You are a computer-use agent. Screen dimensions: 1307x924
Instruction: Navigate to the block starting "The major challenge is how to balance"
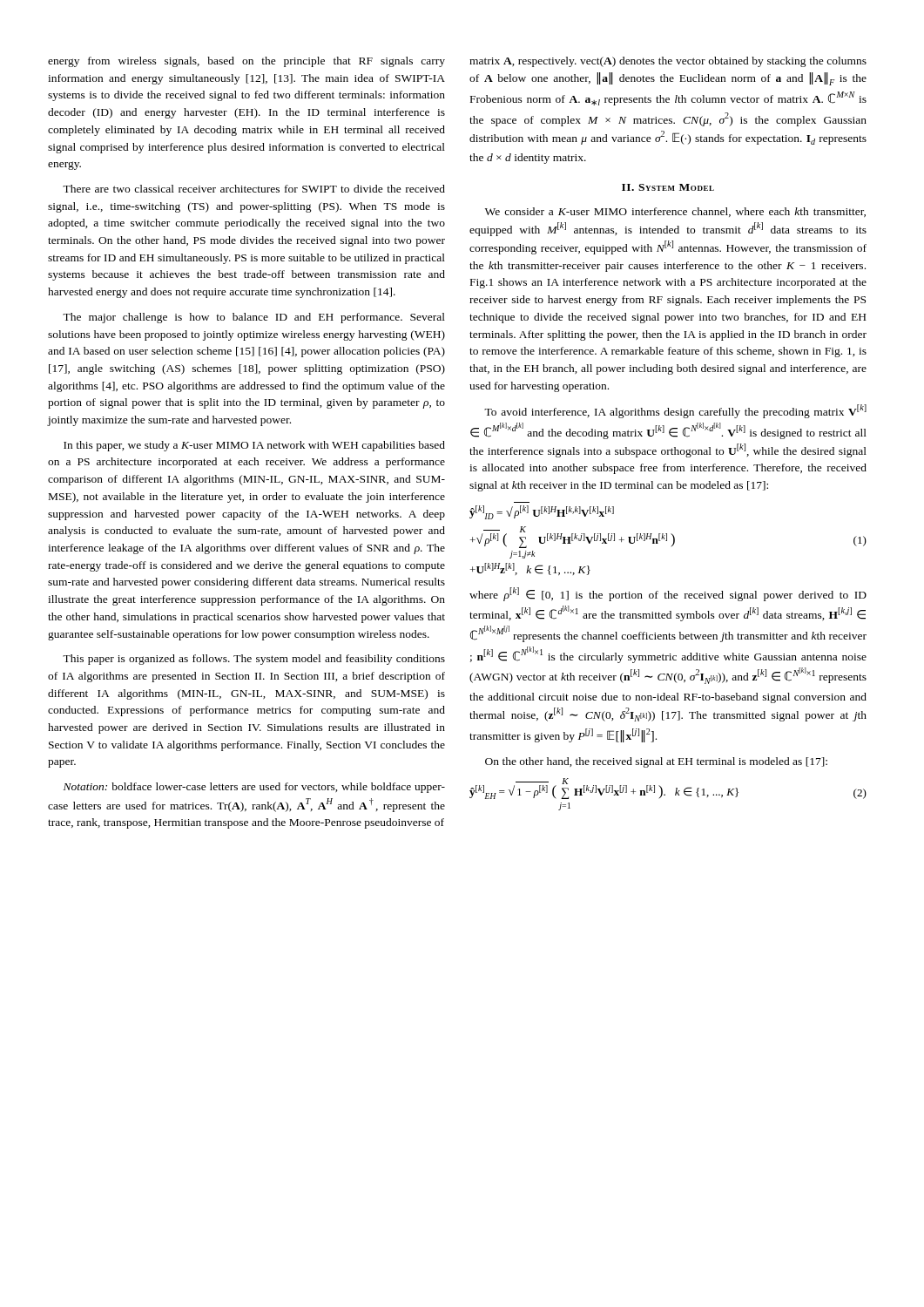[246, 368]
